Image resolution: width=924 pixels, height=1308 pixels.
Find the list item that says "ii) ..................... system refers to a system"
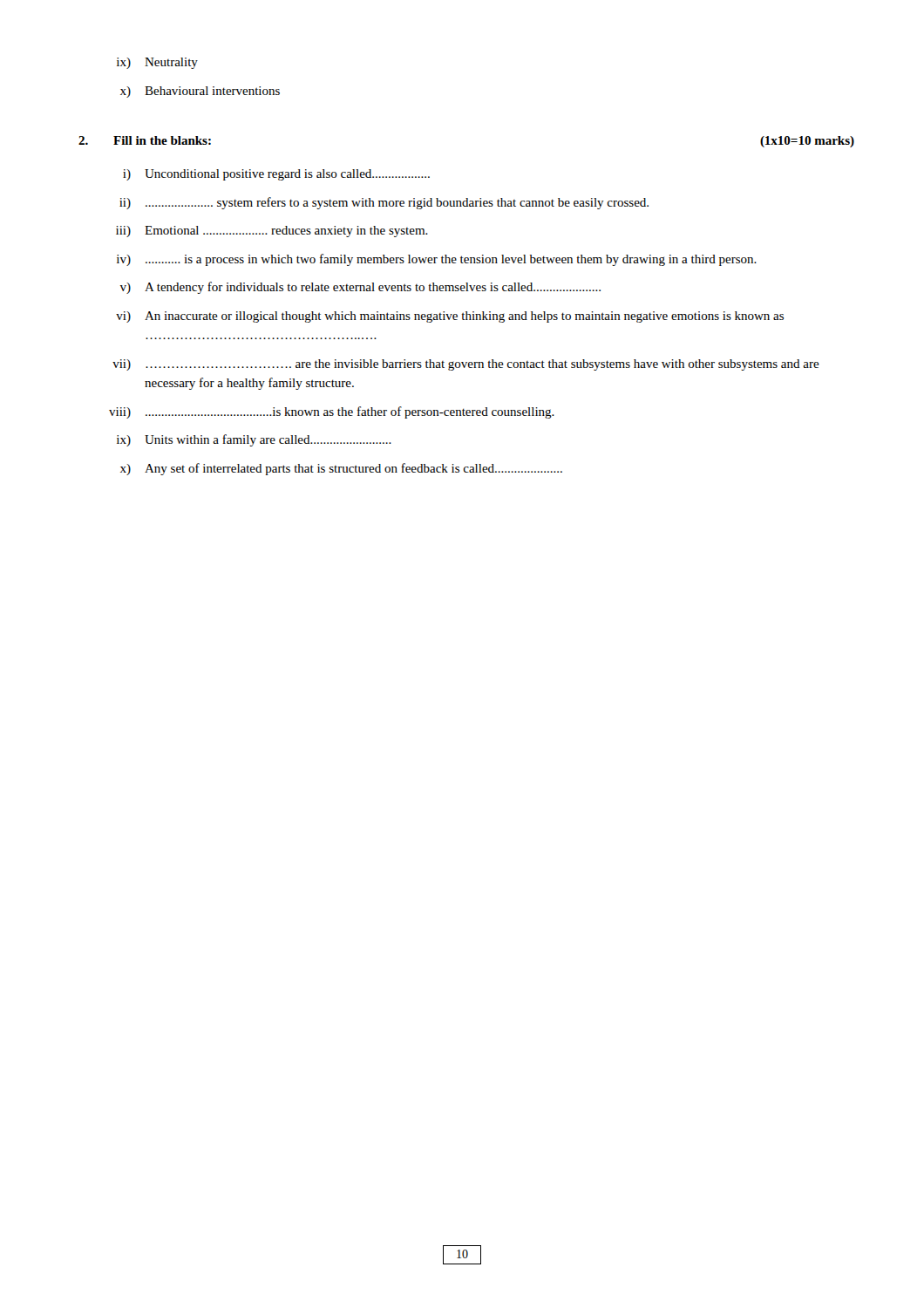coord(466,202)
